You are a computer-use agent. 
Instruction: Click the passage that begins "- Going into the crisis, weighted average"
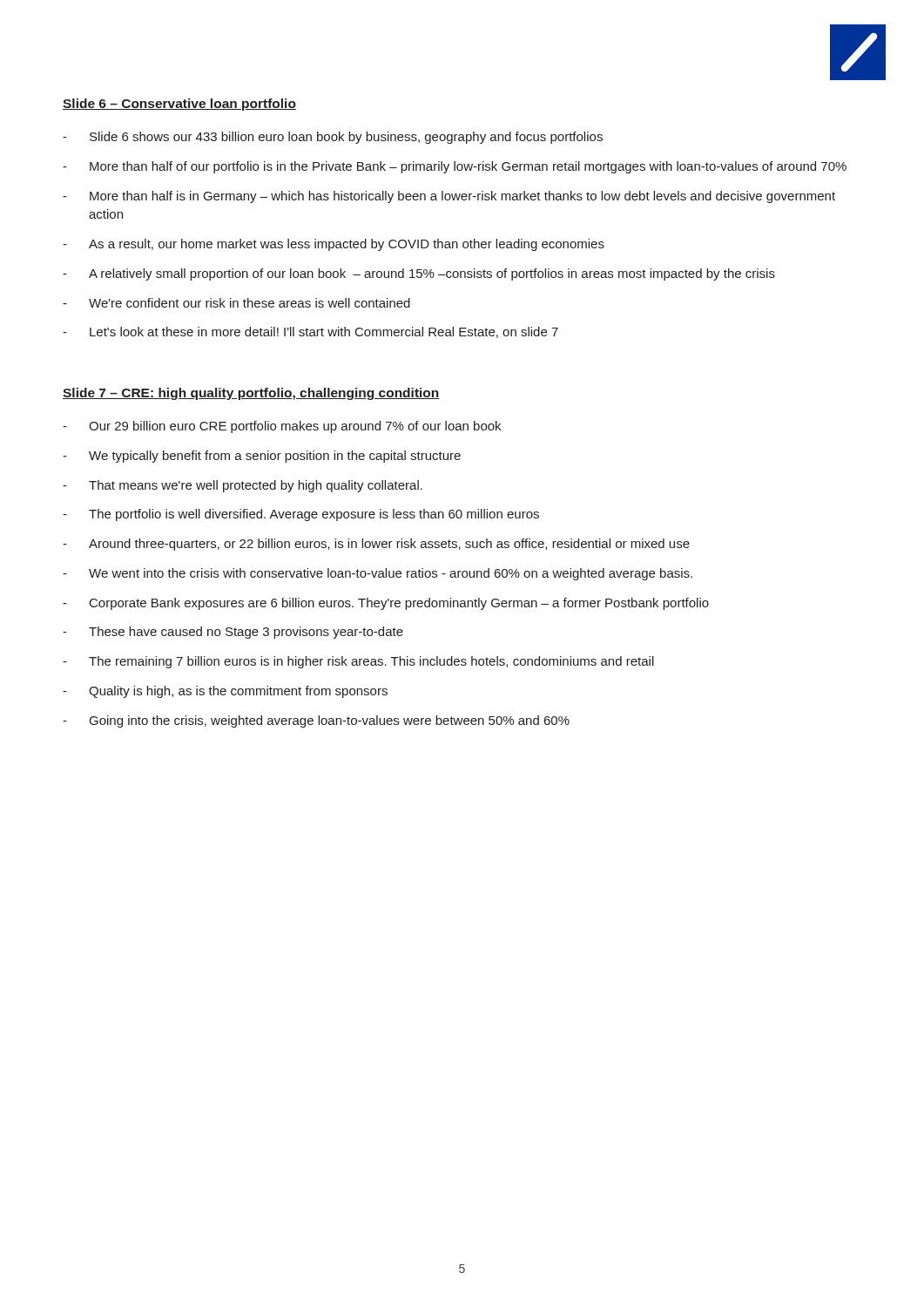point(462,720)
